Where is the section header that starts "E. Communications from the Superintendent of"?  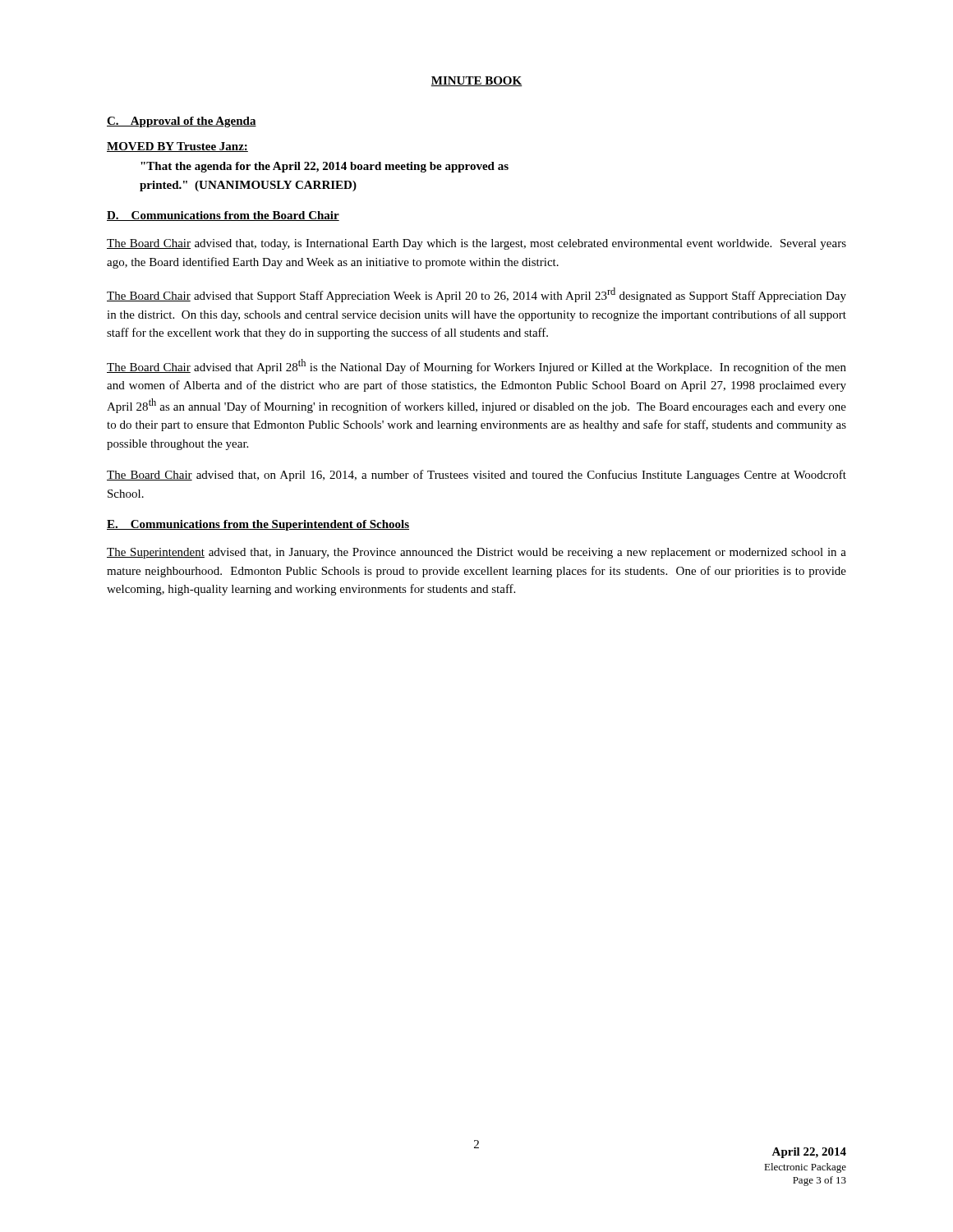[258, 524]
